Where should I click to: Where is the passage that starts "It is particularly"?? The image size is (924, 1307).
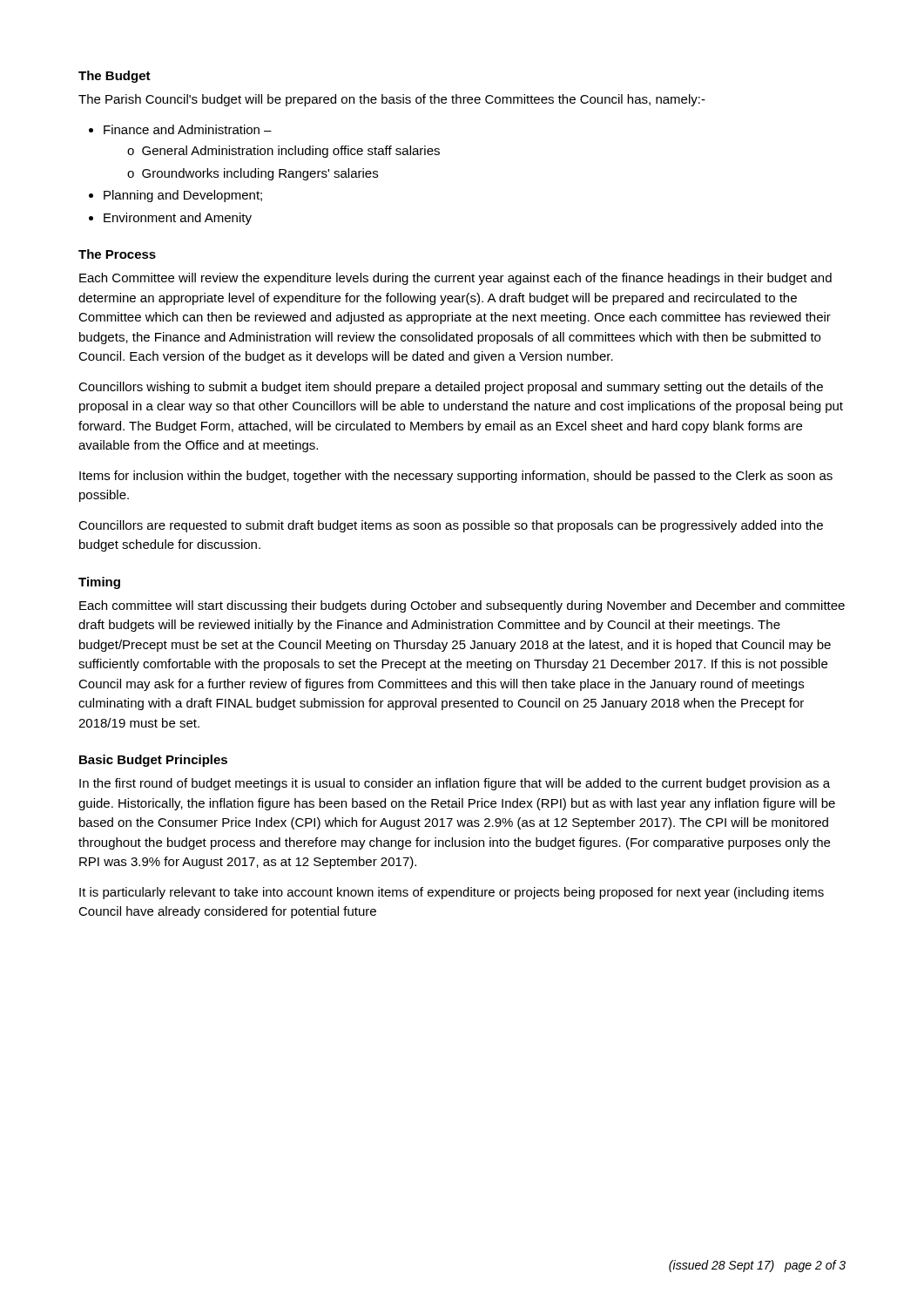(451, 901)
